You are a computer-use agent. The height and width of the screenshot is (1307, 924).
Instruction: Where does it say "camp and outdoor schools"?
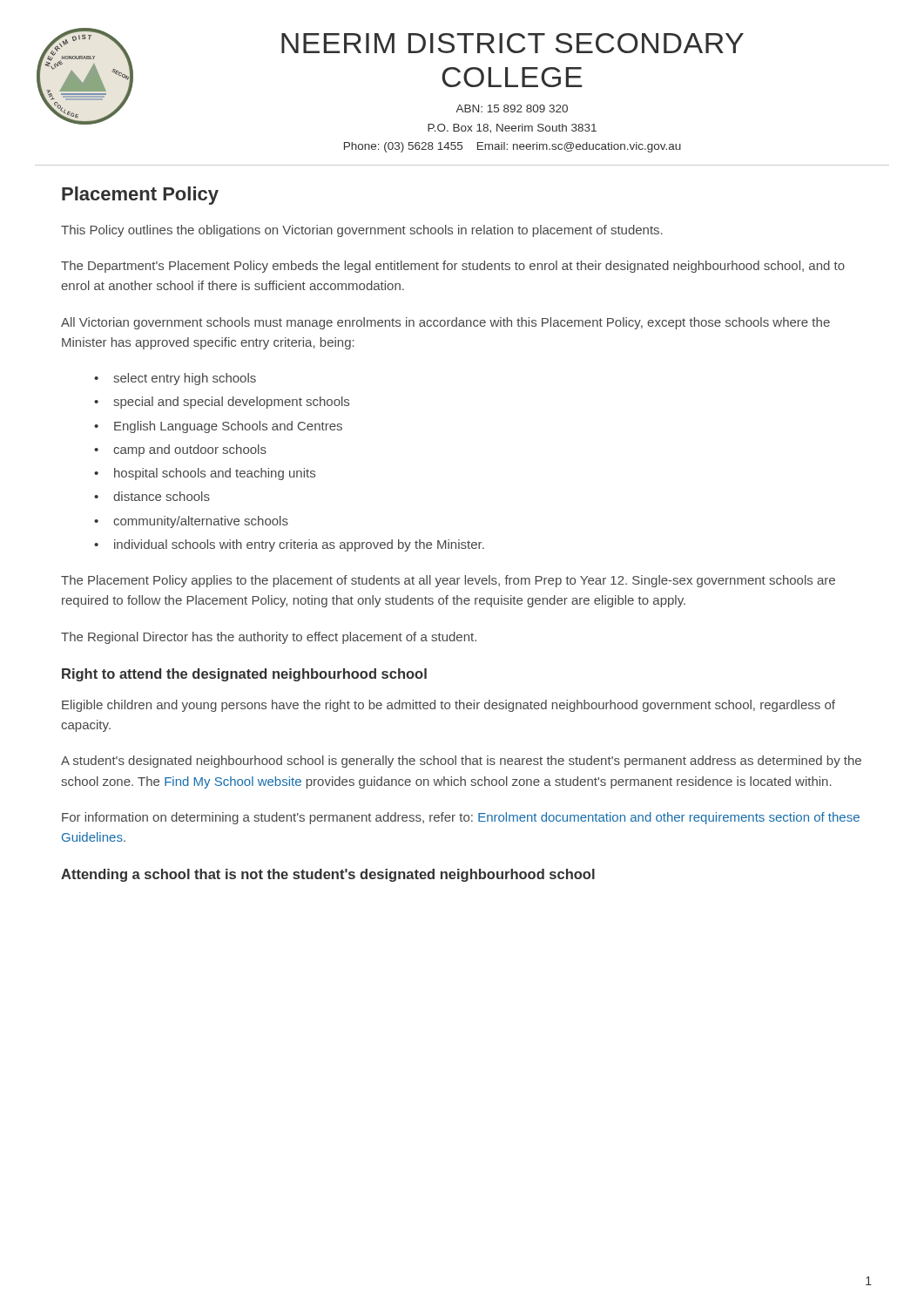tap(190, 449)
